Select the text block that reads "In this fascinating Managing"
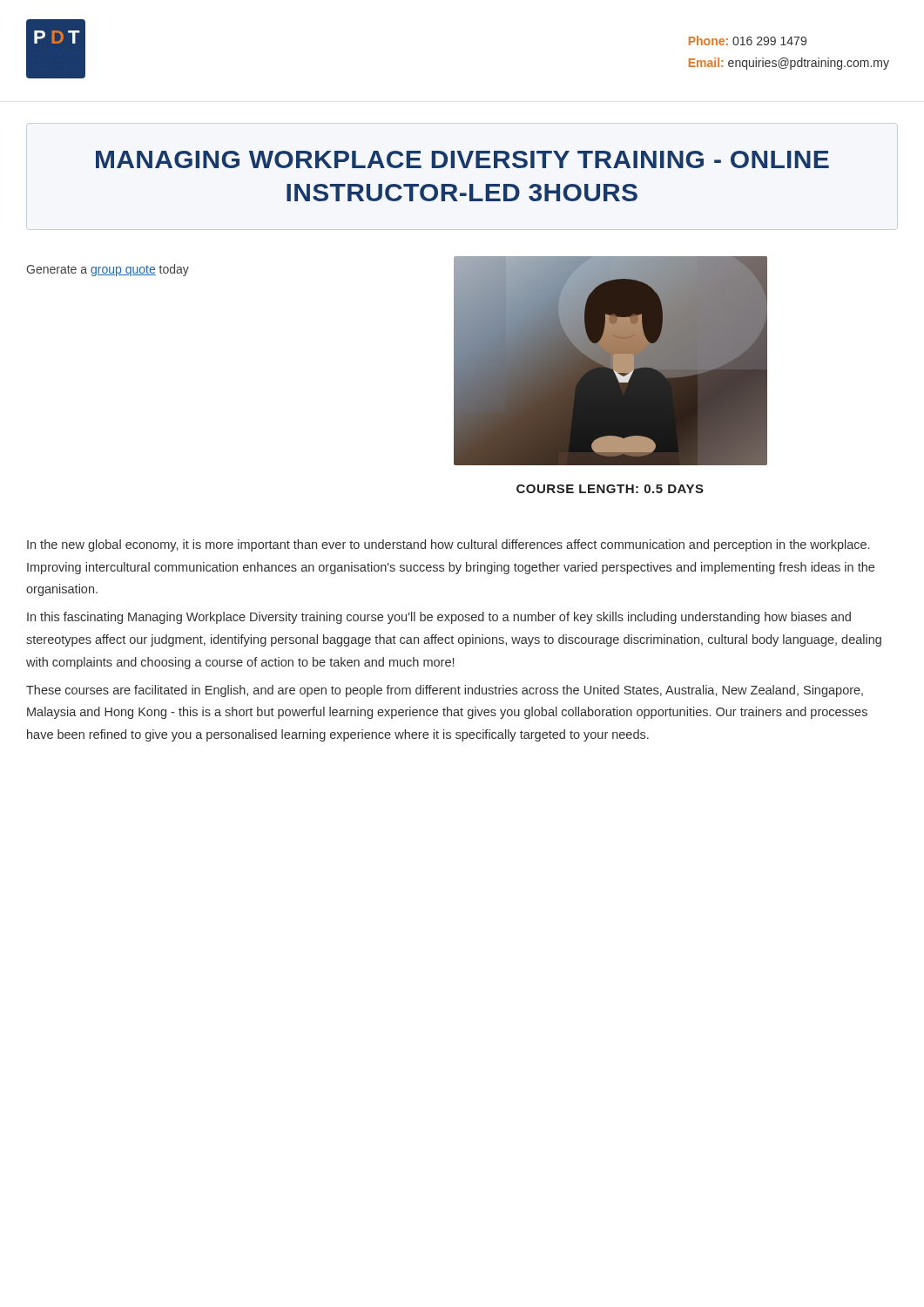924x1307 pixels. tap(454, 640)
